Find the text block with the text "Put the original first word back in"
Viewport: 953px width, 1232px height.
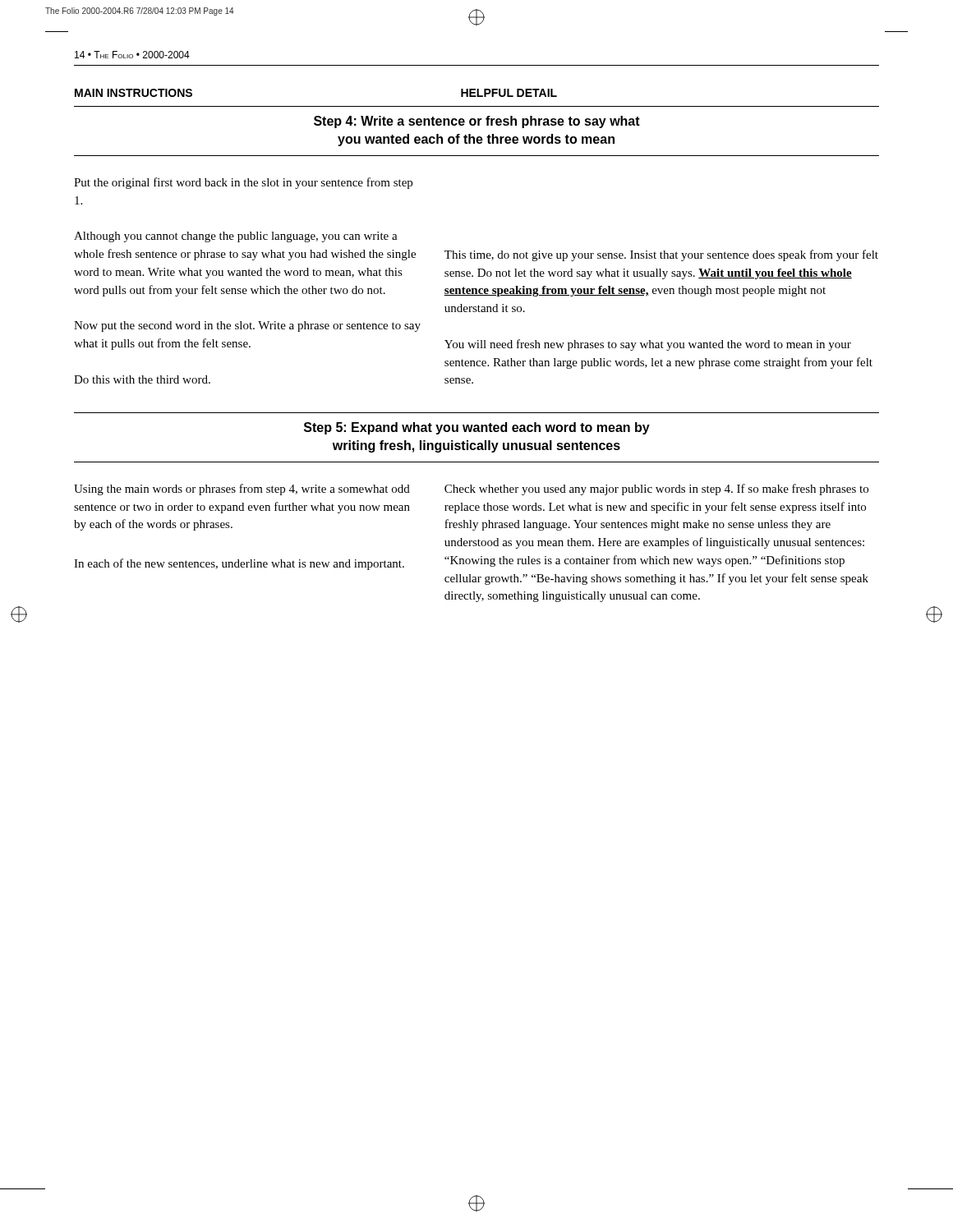click(244, 191)
